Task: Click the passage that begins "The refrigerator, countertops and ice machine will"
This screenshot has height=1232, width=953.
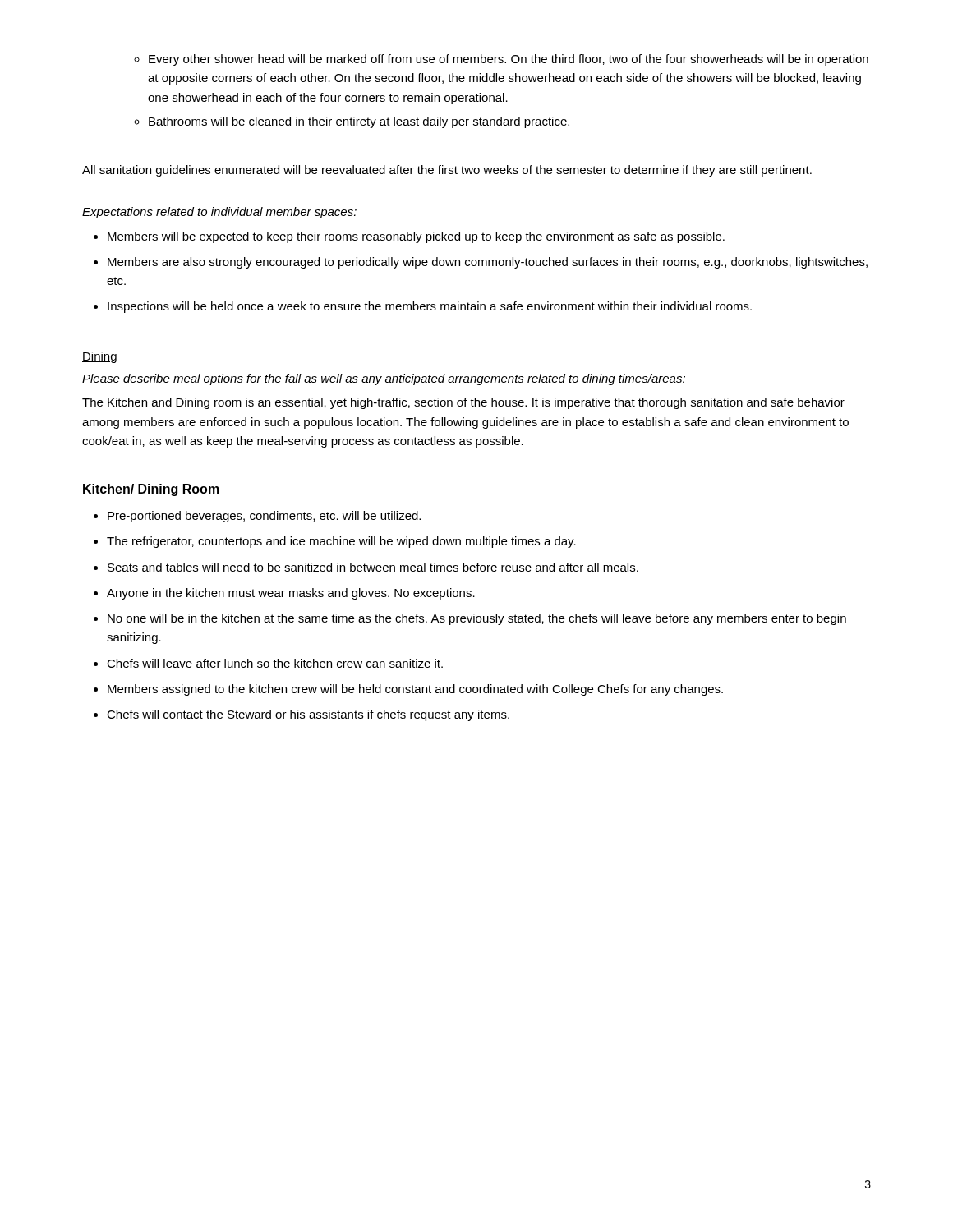Action: point(342,541)
